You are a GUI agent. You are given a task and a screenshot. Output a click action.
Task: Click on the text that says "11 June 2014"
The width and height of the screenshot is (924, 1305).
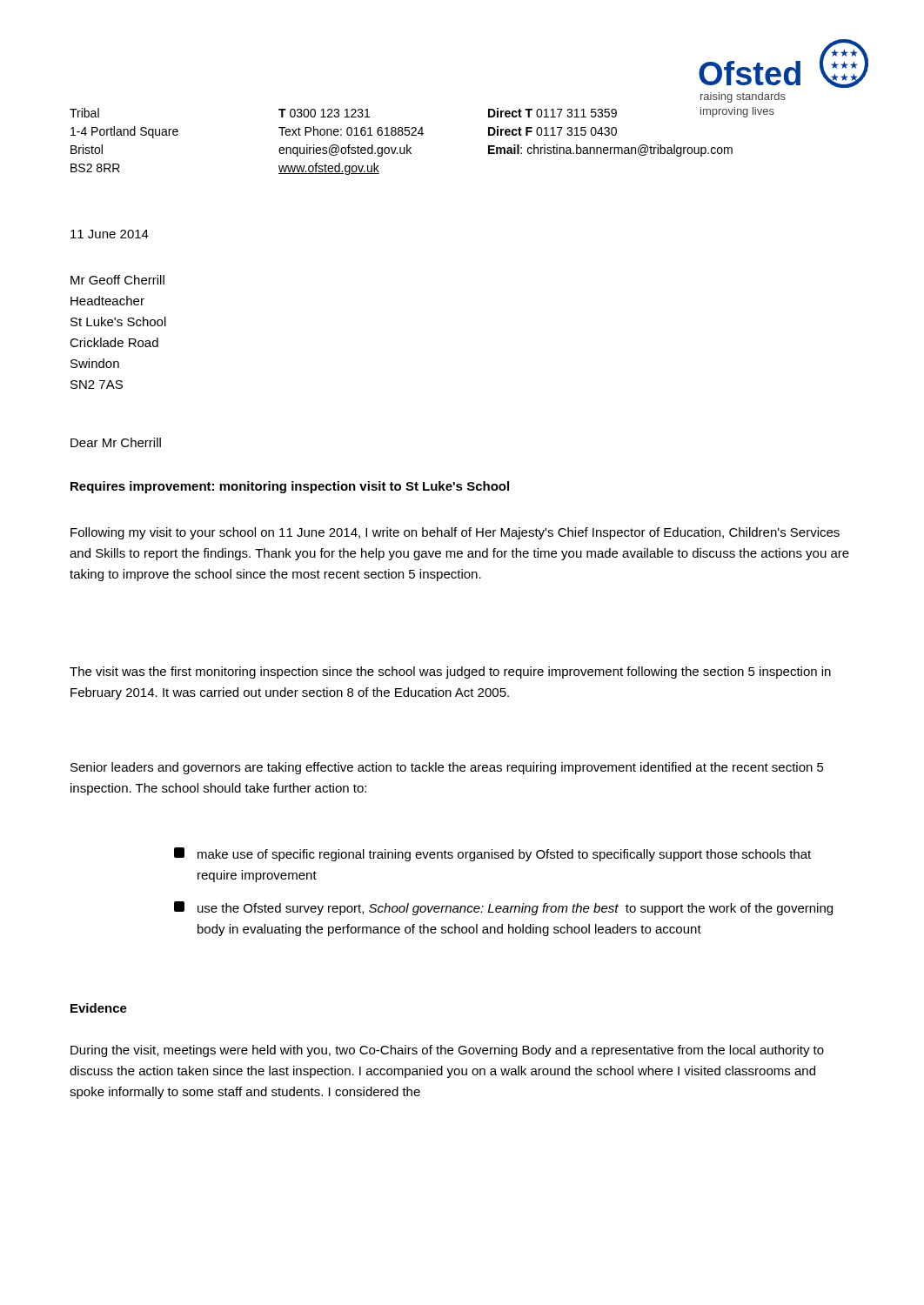tap(109, 234)
